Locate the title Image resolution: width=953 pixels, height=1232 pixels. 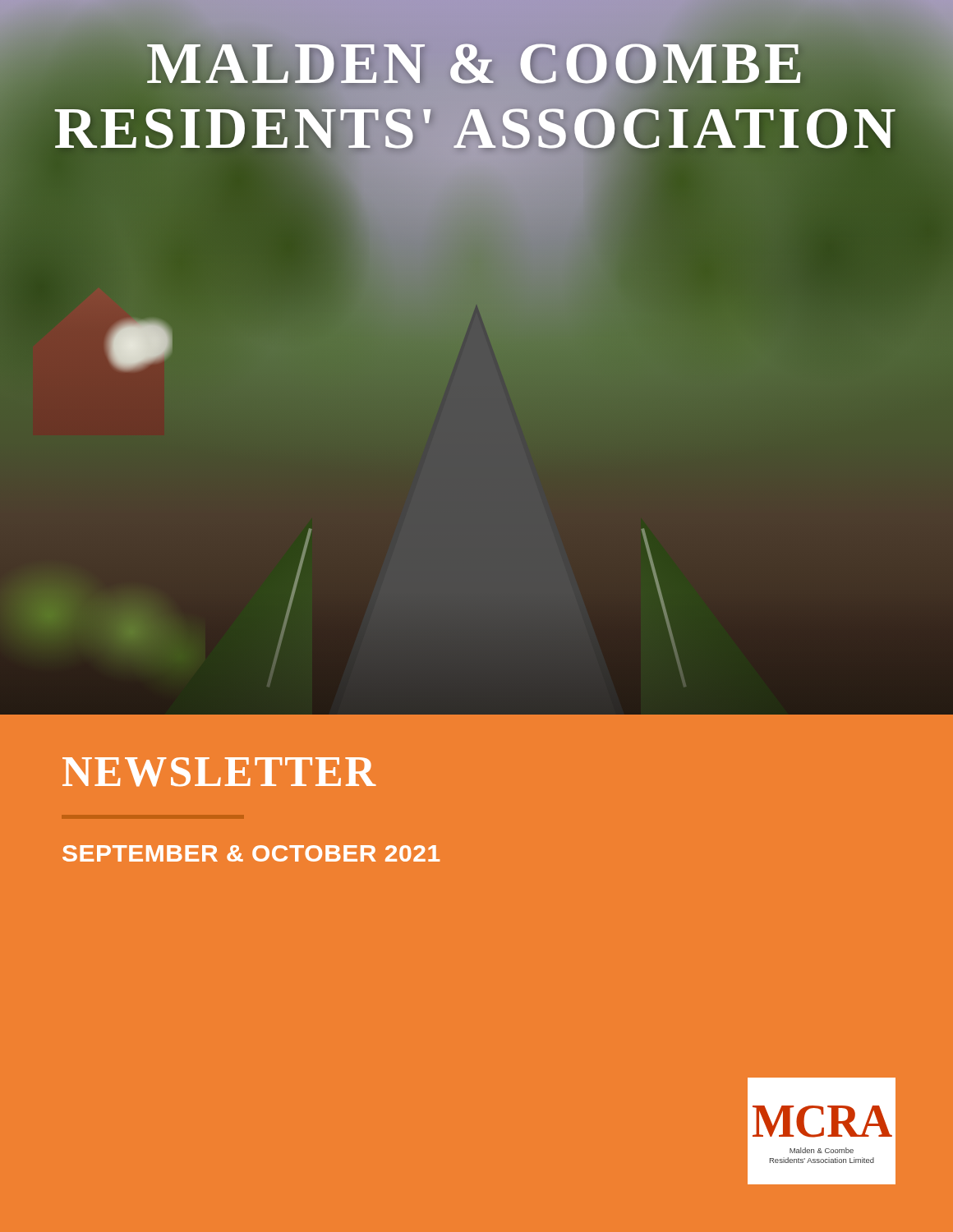[219, 772]
